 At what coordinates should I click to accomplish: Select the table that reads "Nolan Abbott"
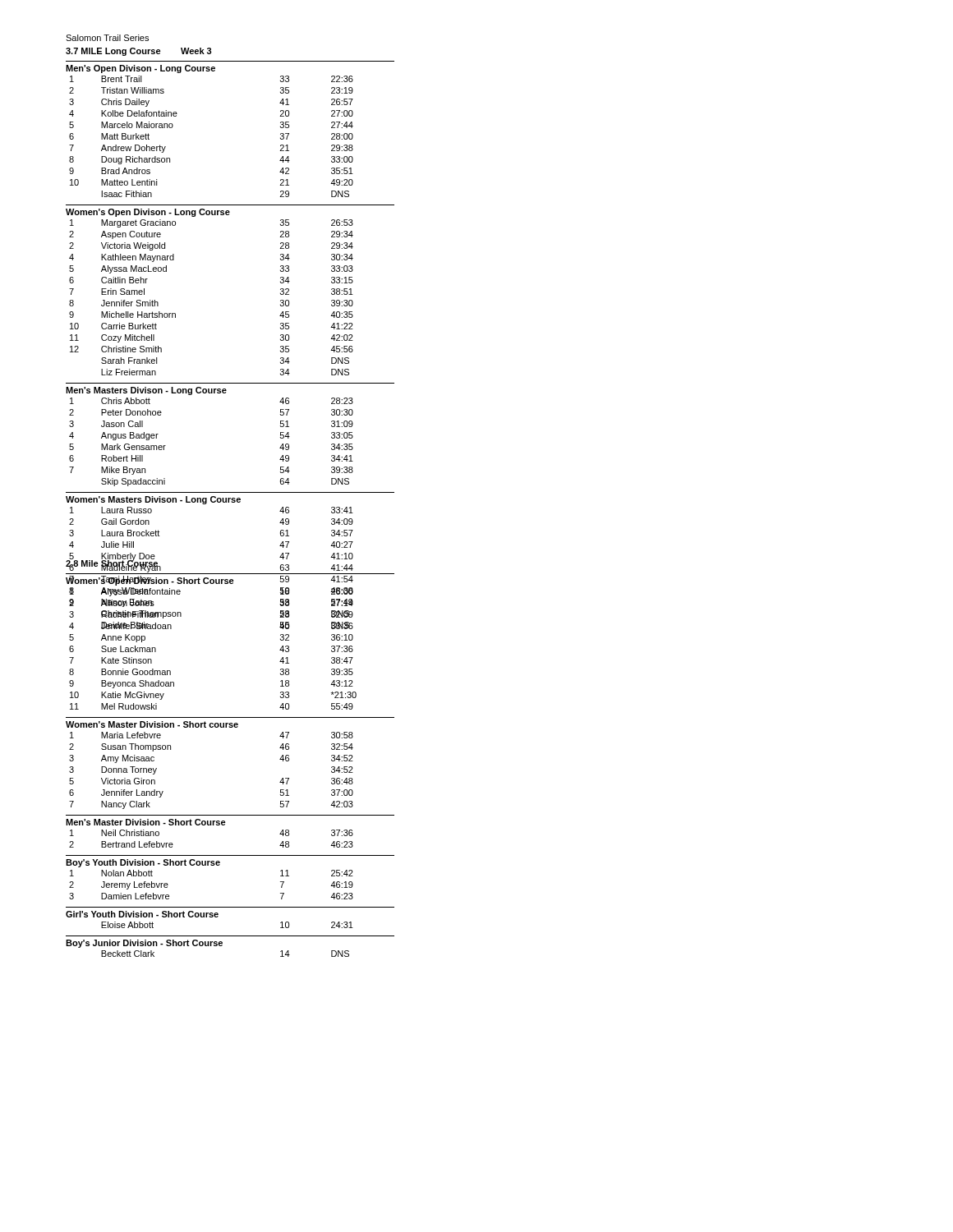(x=230, y=885)
